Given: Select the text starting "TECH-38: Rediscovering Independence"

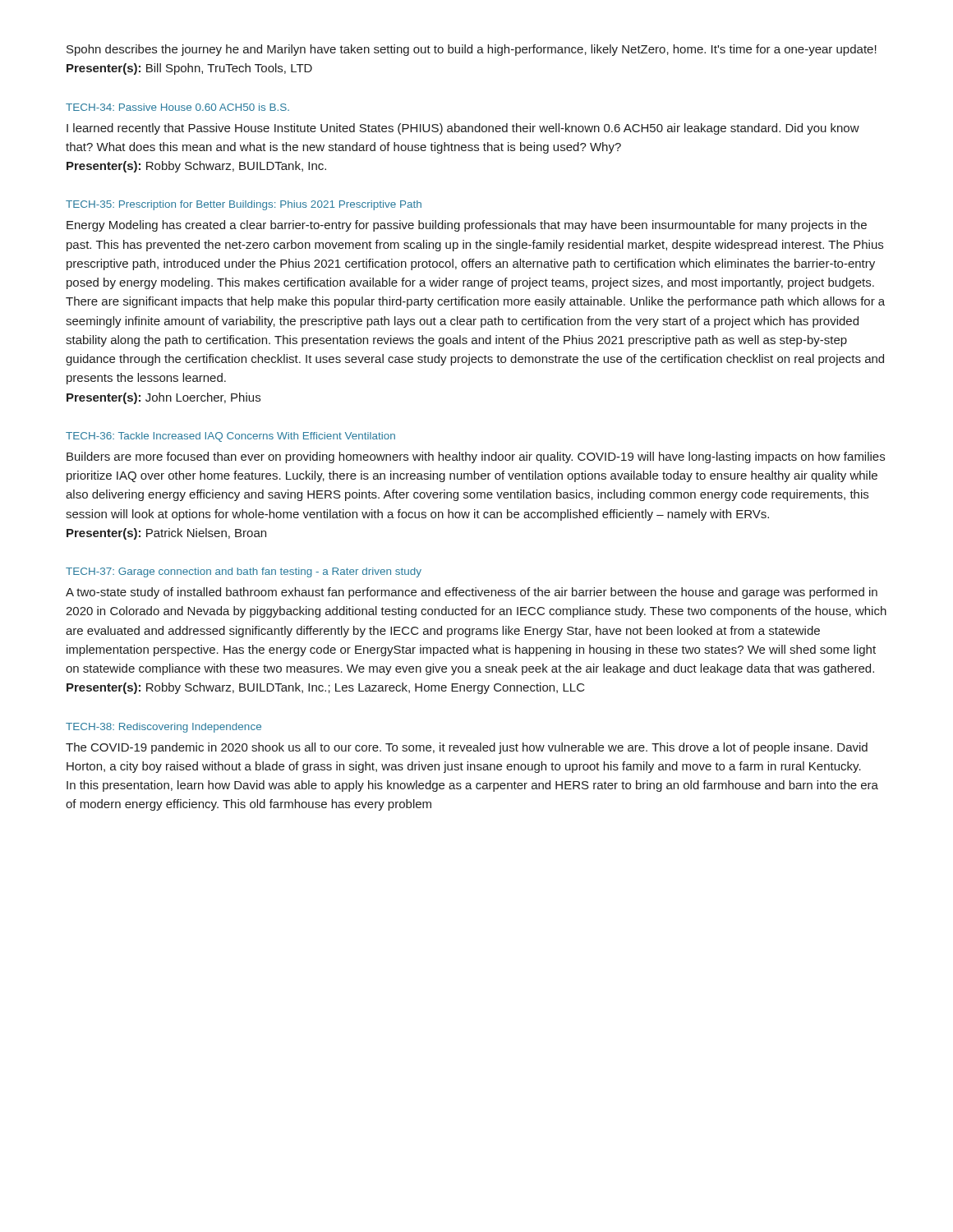Looking at the screenshot, I should click(x=164, y=726).
